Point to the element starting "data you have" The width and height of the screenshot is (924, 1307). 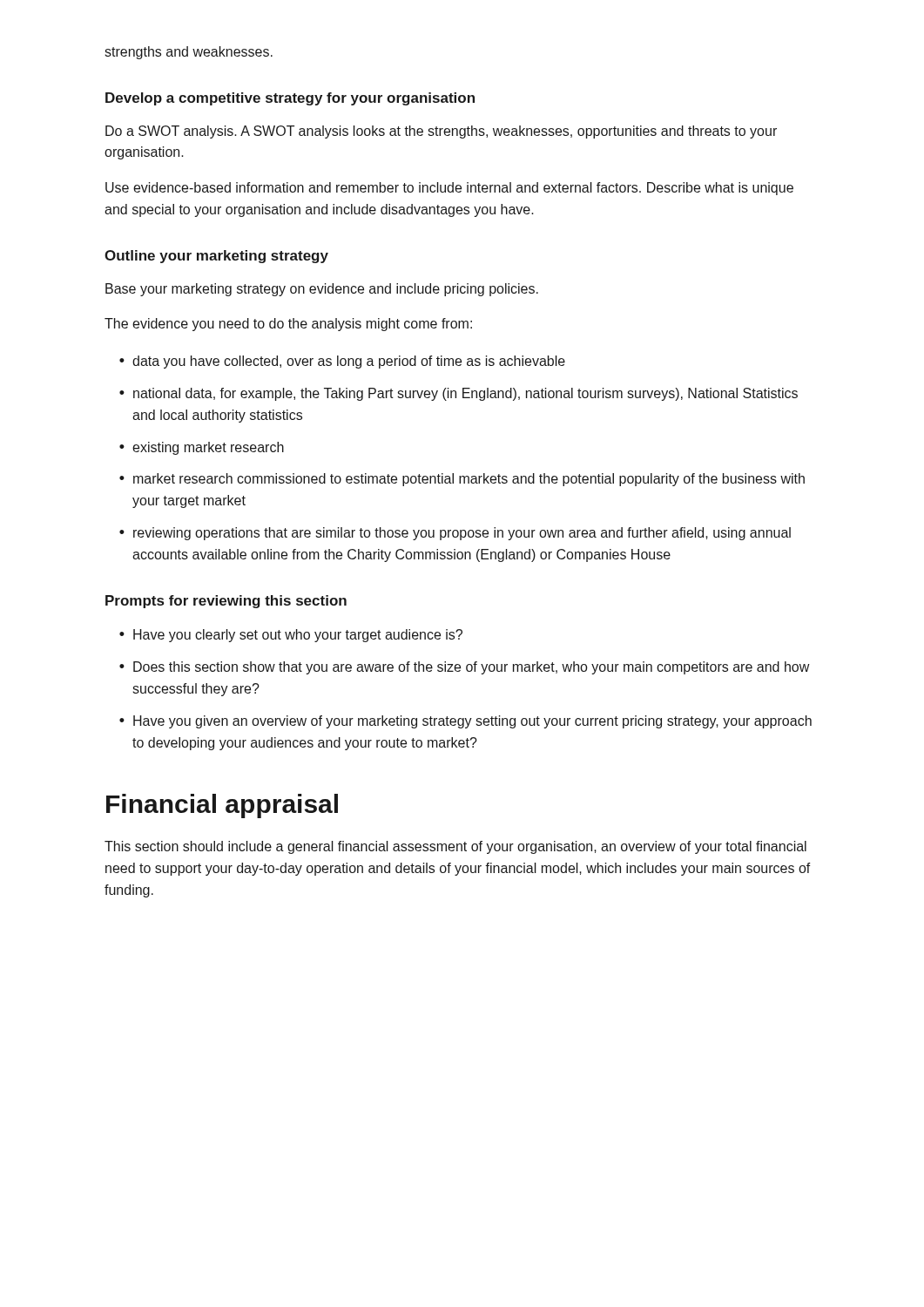pos(349,361)
